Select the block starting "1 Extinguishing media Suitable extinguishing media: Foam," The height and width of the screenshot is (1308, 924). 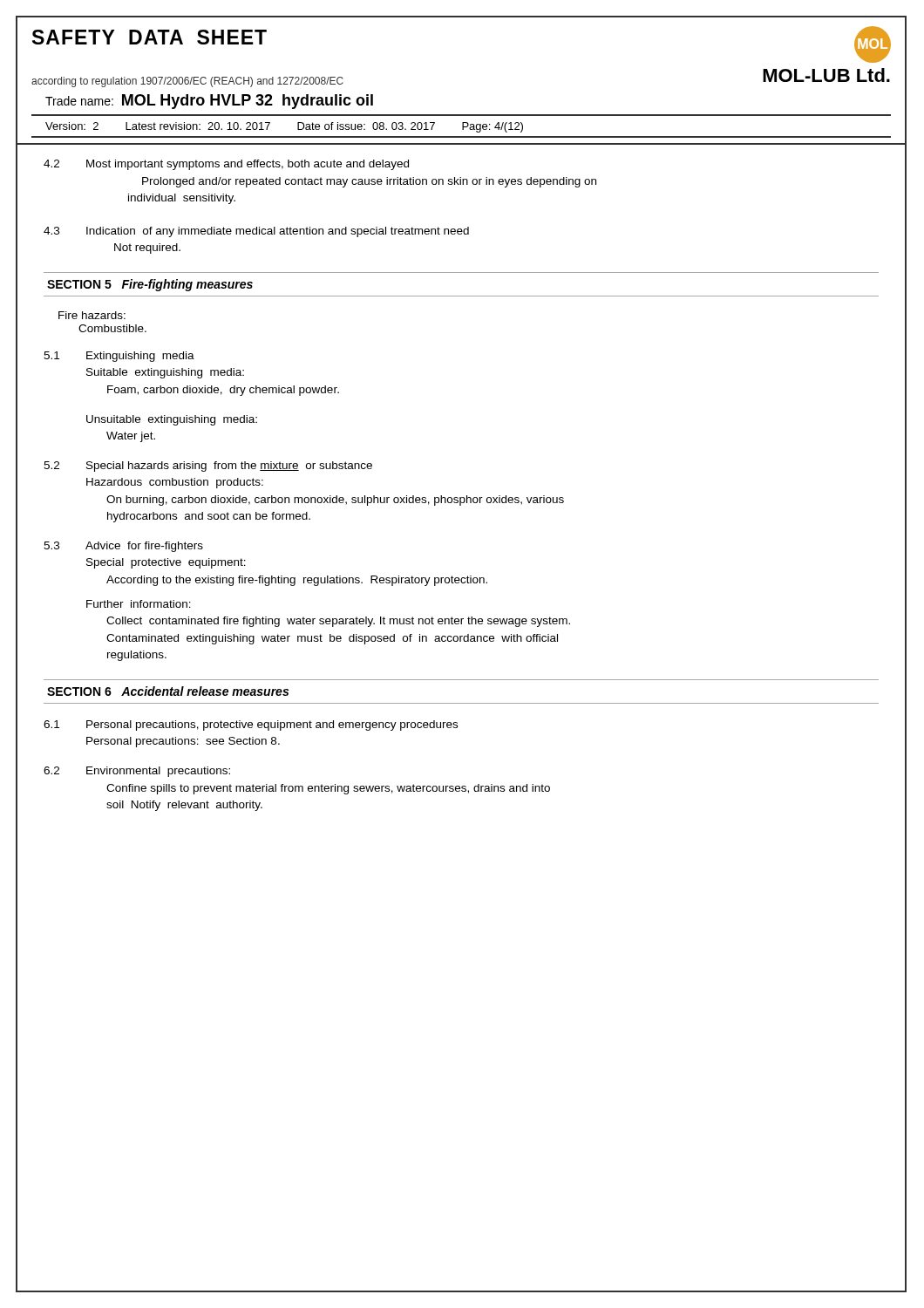click(119, 357)
